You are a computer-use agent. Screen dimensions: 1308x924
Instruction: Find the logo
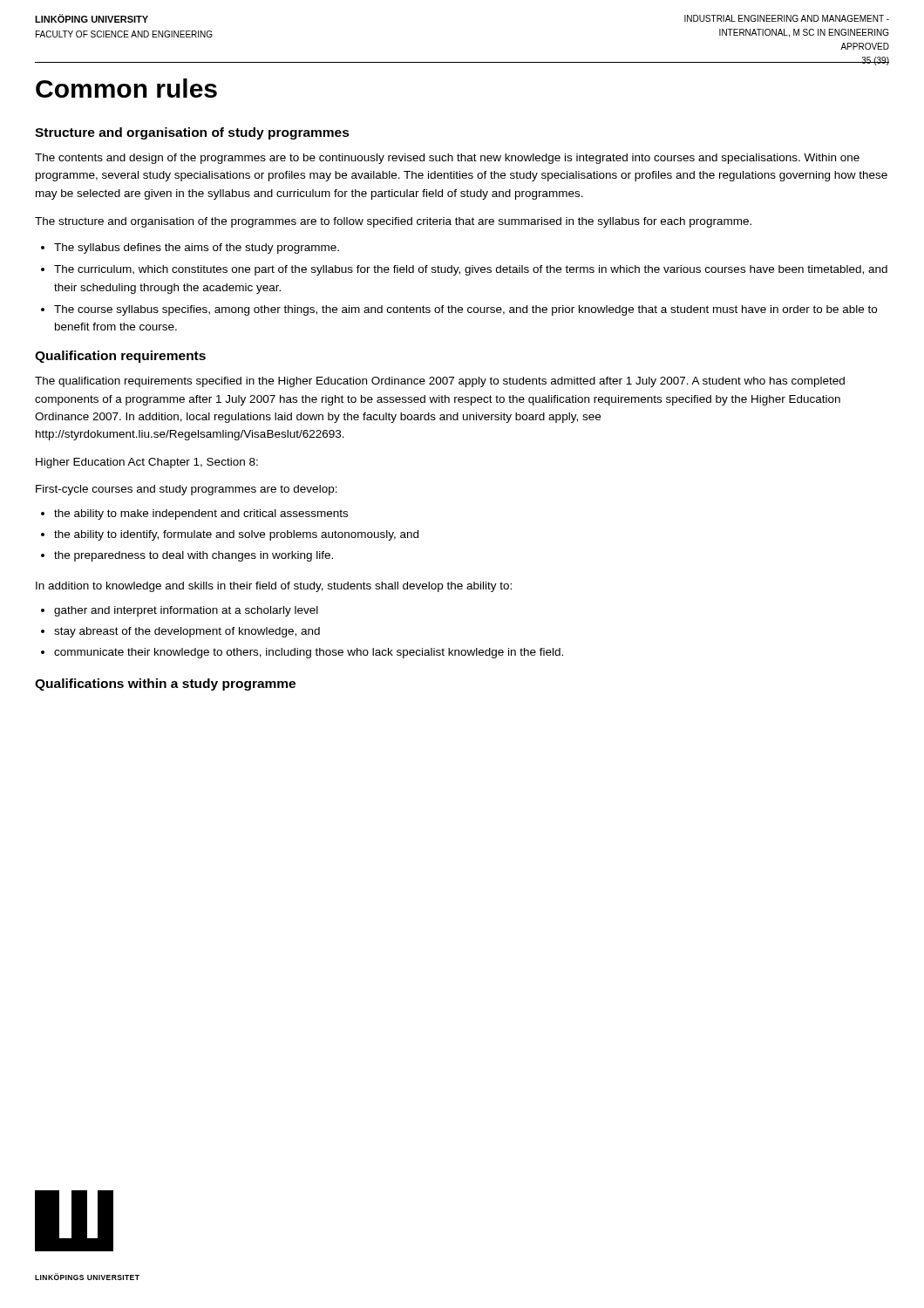pyautogui.click(x=87, y=1236)
